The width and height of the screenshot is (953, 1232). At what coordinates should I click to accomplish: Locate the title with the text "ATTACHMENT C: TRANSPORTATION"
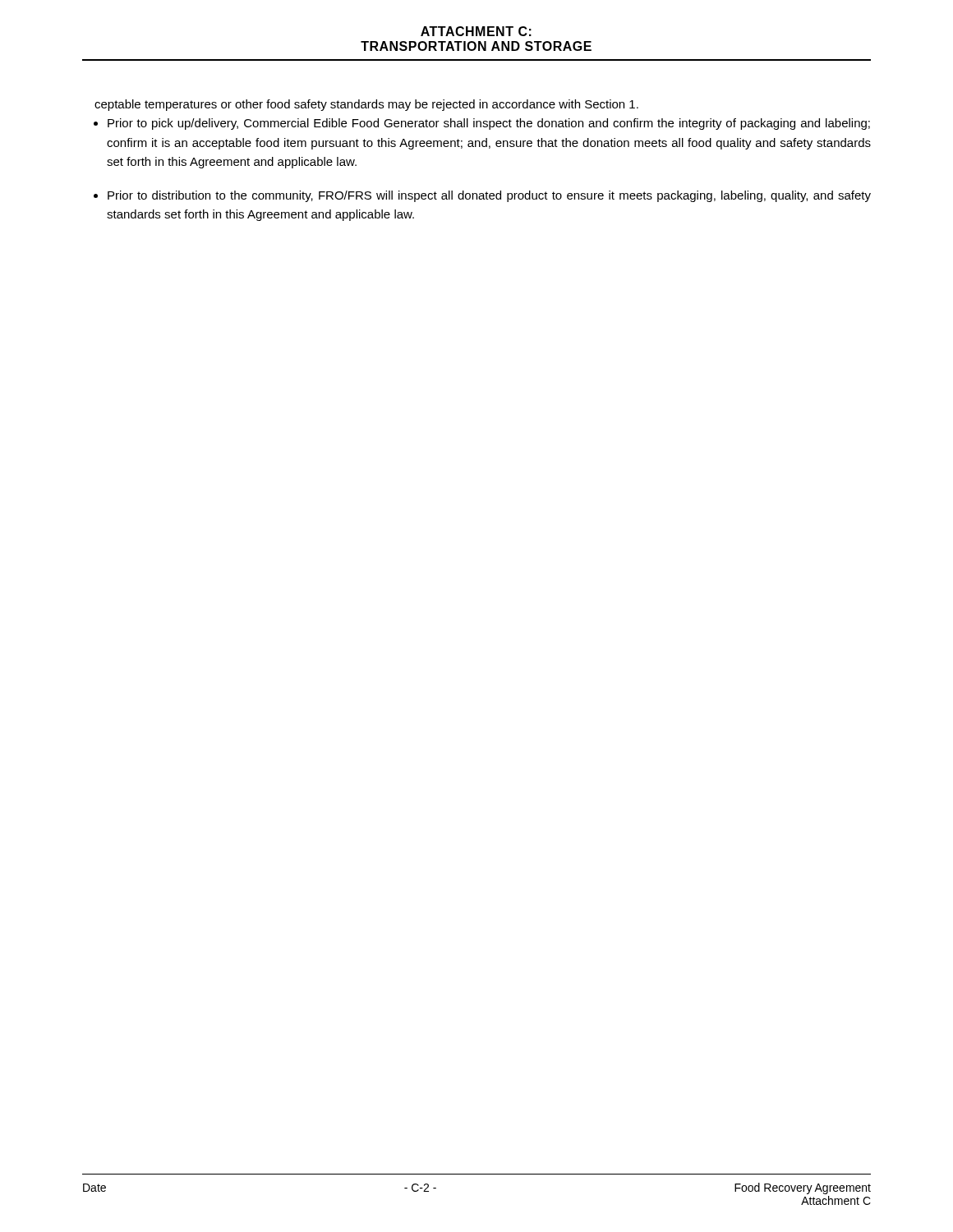[476, 39]
